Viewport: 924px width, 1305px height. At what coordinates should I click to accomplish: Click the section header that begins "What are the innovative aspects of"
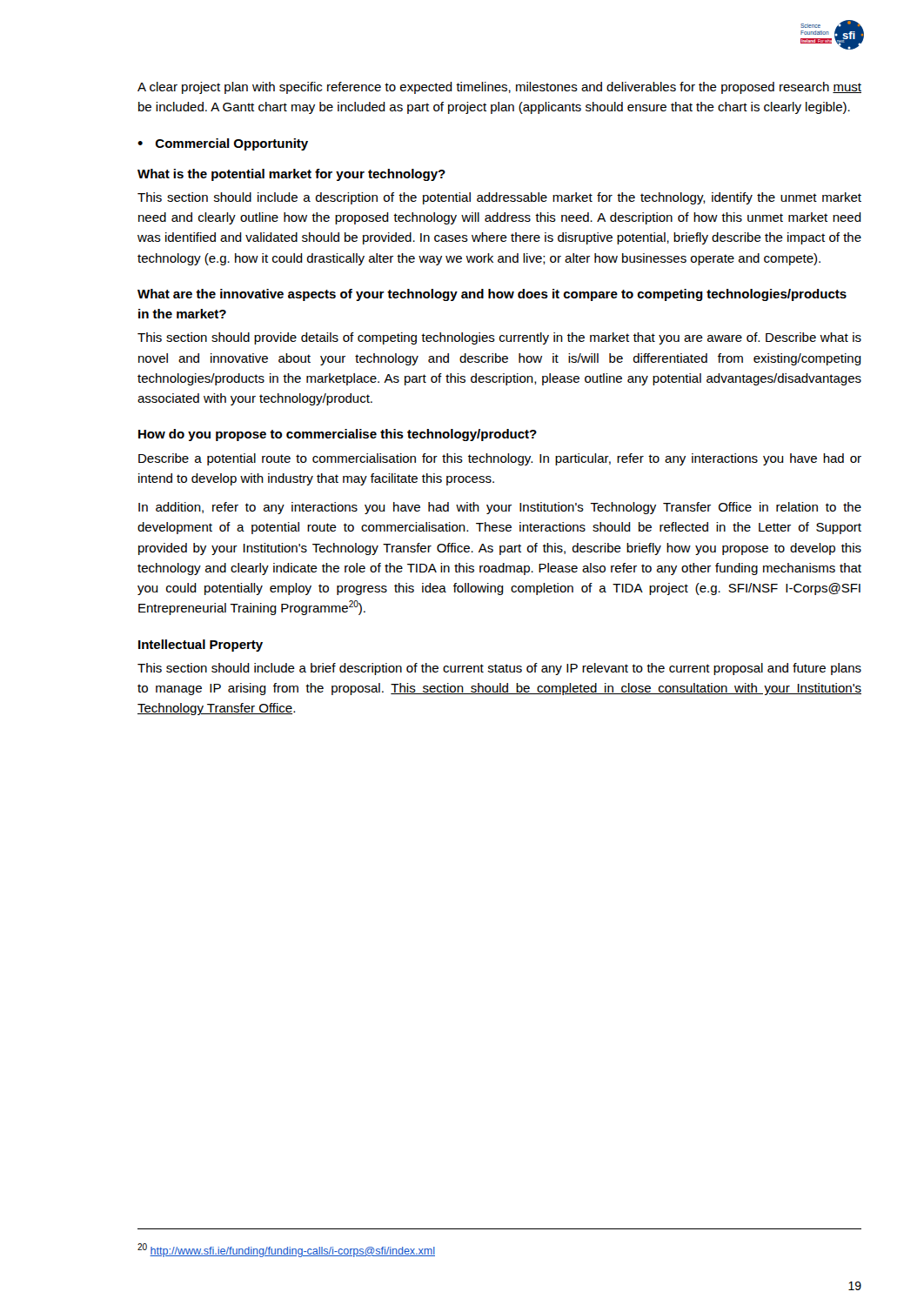point(492,304)
